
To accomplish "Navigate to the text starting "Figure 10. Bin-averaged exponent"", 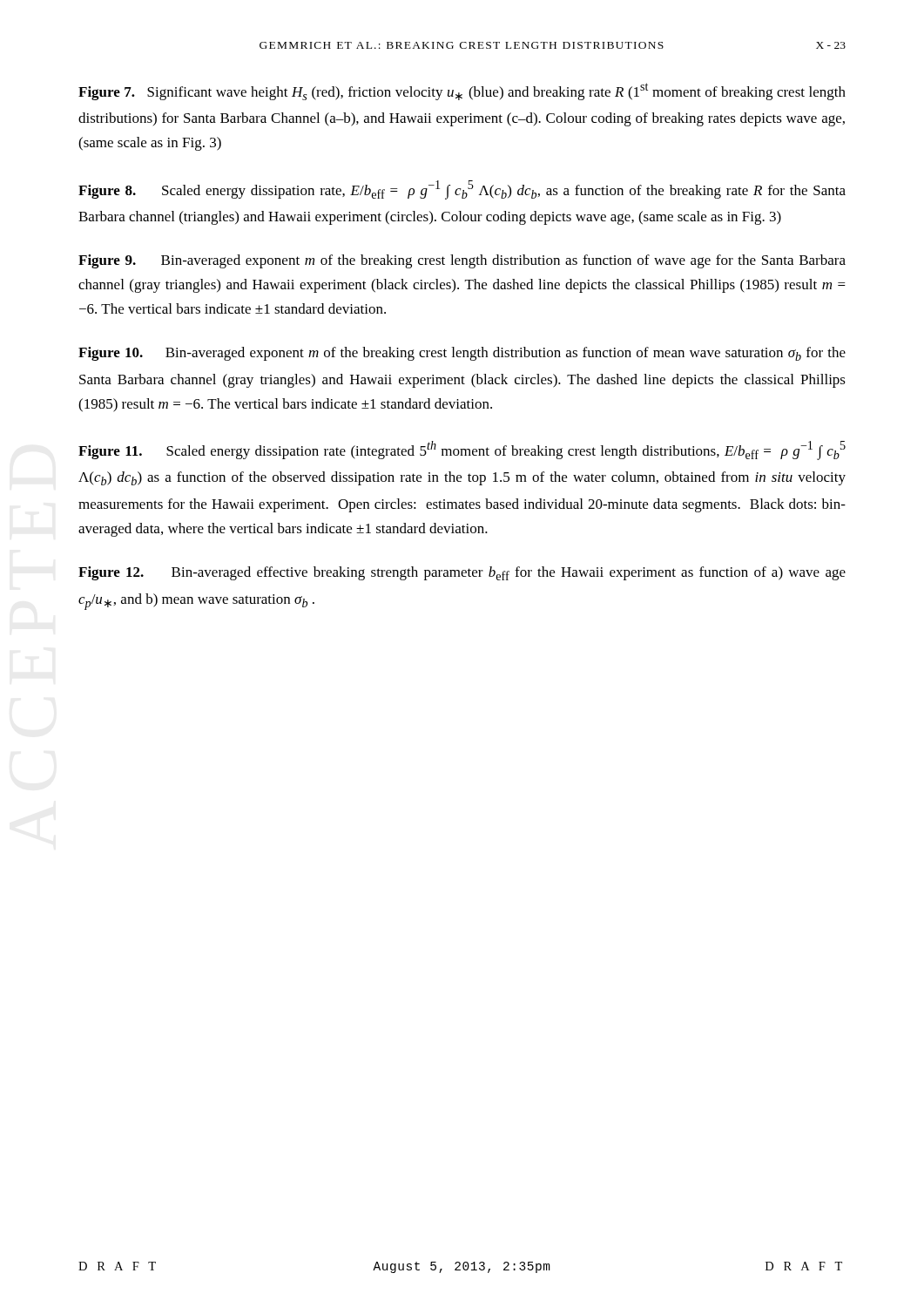I will [462, 378].
